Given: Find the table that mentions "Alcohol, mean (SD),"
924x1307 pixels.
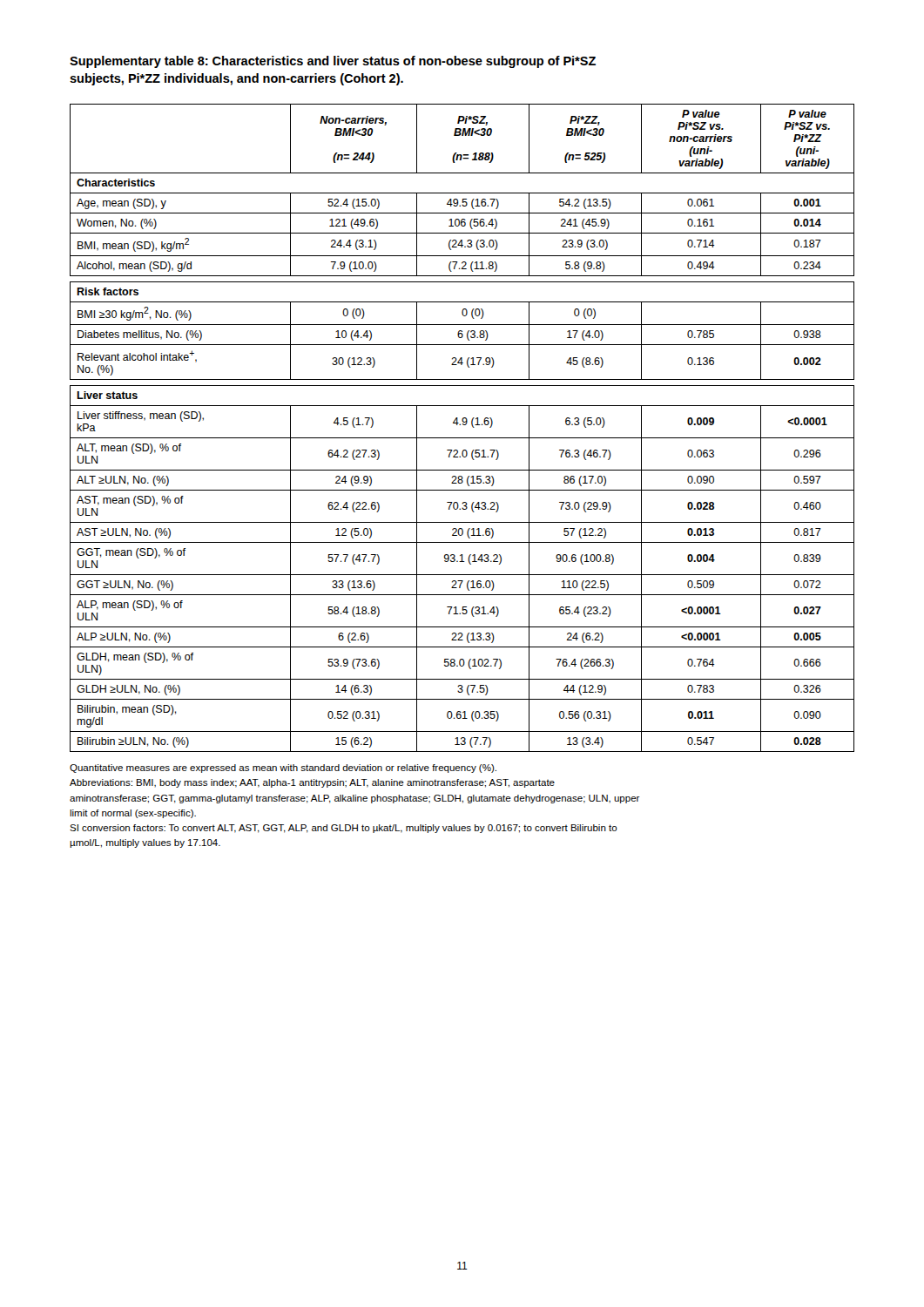Looking at the screenshot, I should [462, 428].
